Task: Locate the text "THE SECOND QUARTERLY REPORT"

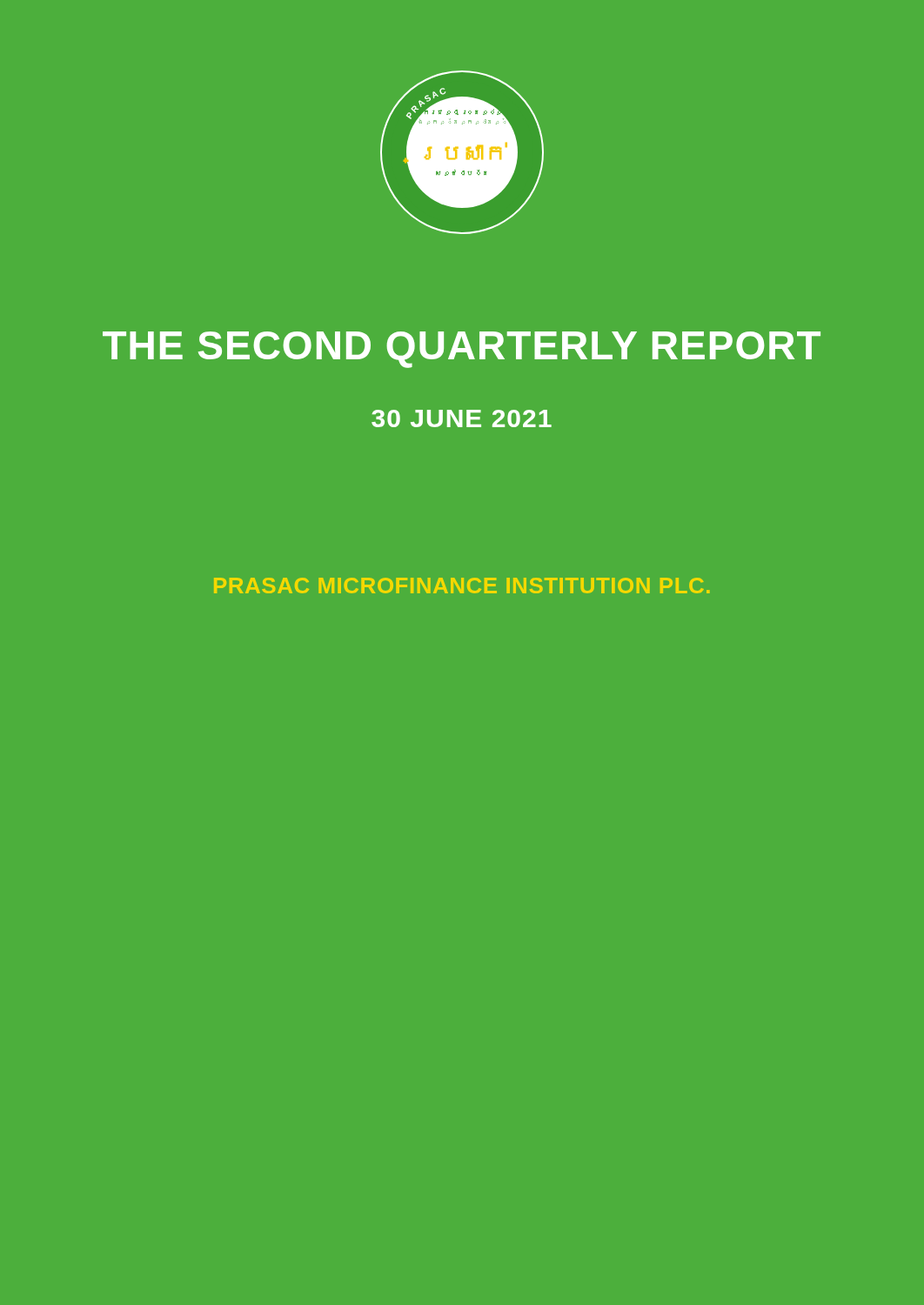Action: (x=462, y=345)
